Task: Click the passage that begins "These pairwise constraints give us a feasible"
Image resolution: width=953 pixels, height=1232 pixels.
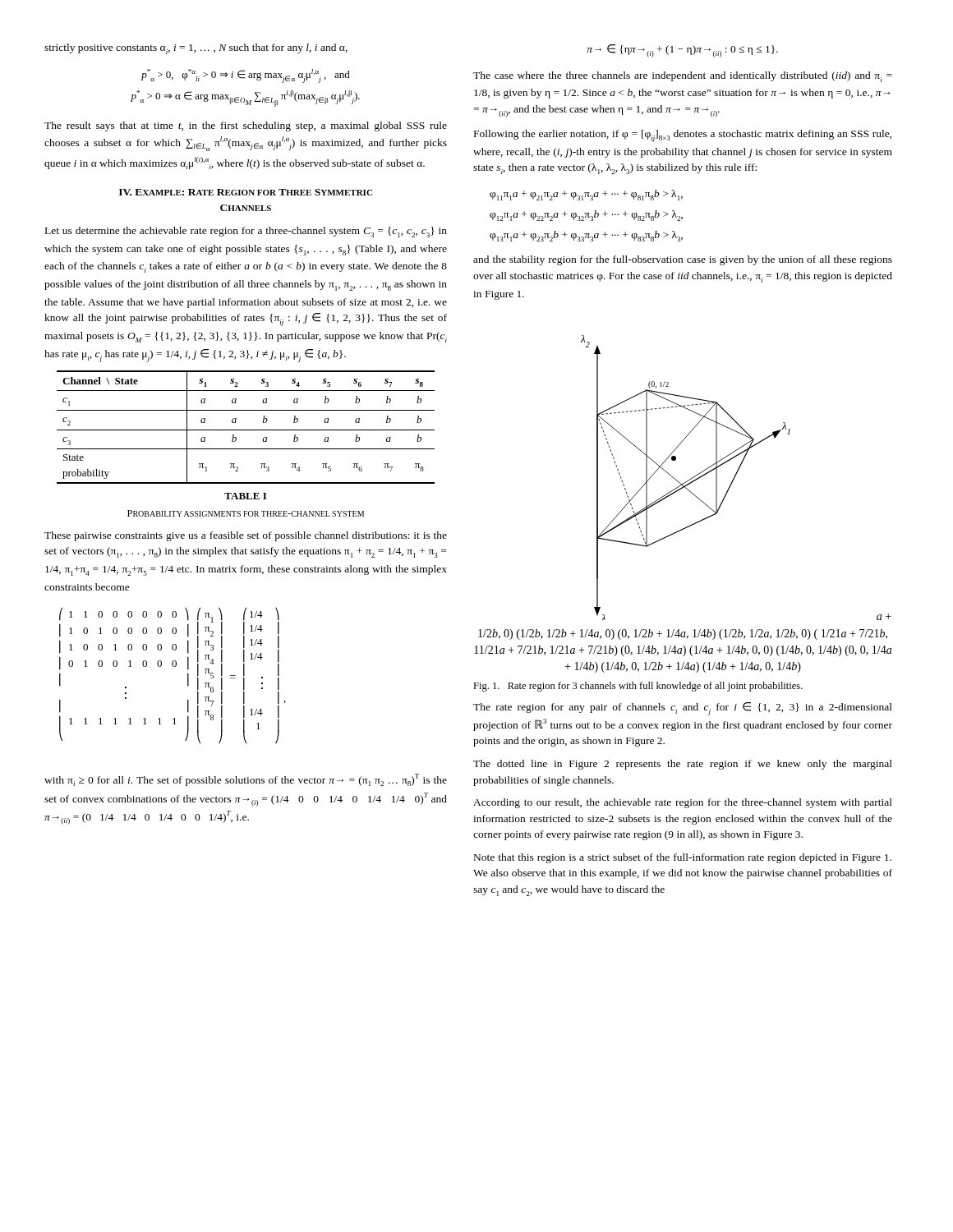Action: click(x=246, y=561)
